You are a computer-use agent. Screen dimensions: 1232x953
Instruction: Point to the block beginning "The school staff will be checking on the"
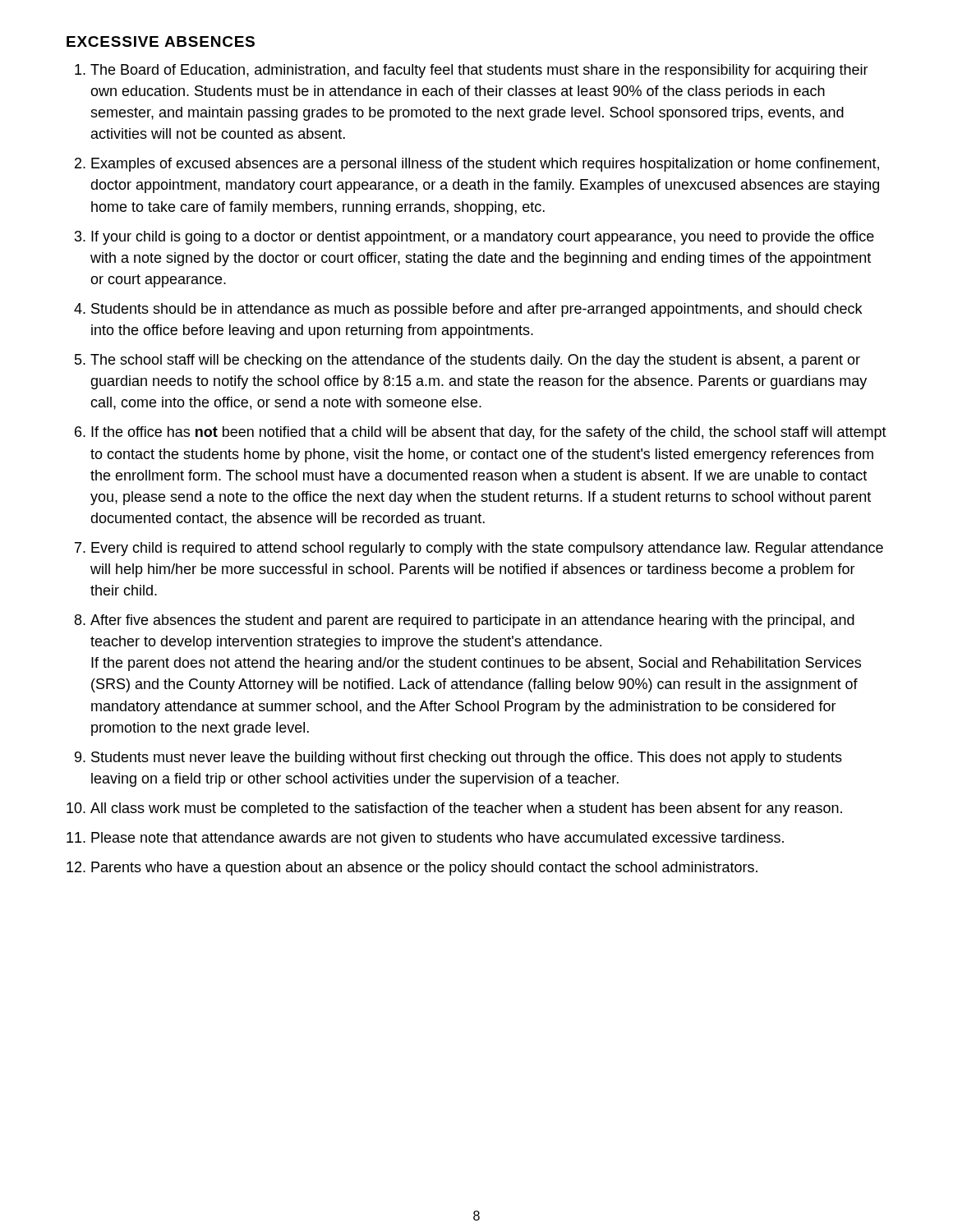(479, 381)
